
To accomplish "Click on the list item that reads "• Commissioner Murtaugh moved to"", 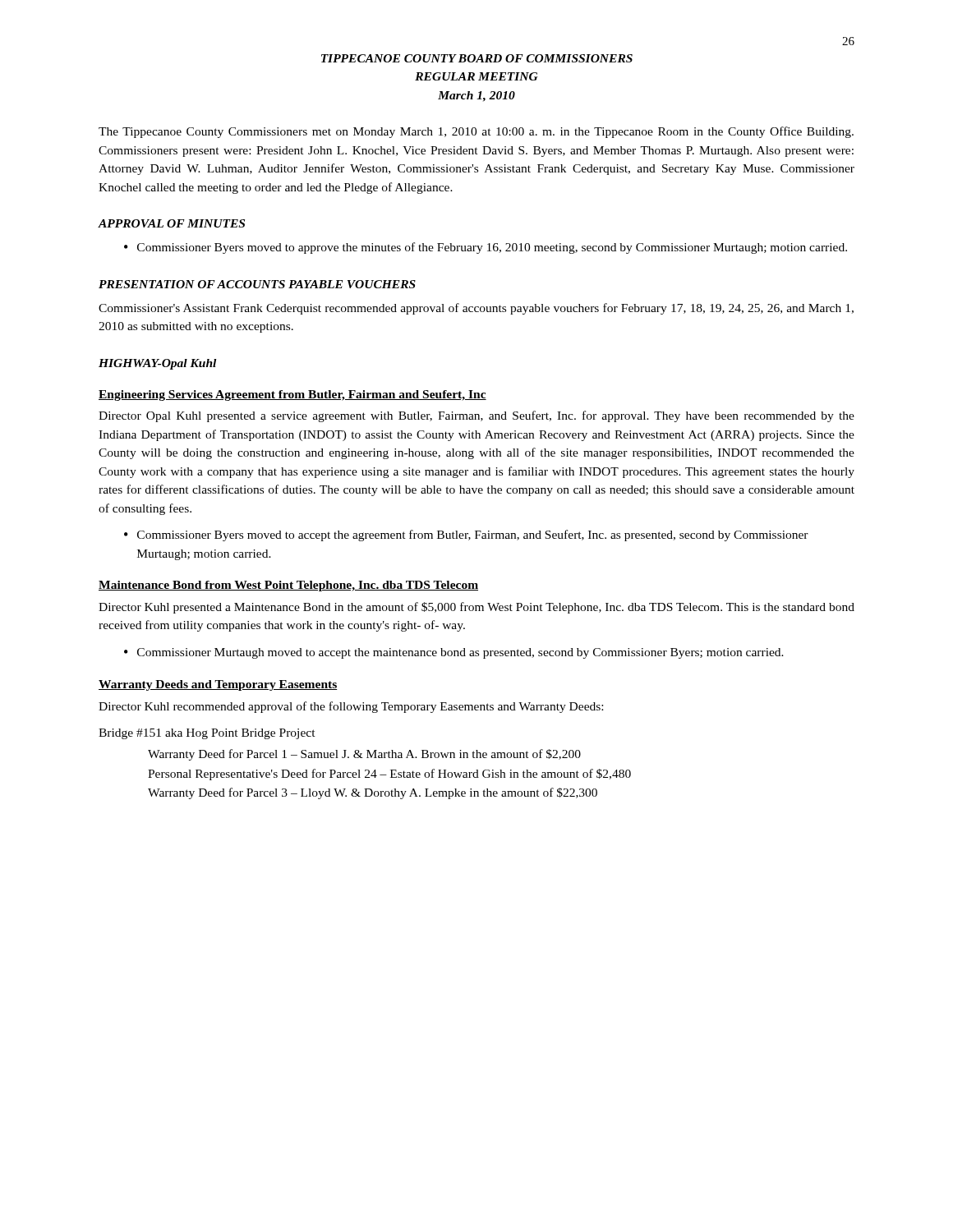I will coord(454,652).
